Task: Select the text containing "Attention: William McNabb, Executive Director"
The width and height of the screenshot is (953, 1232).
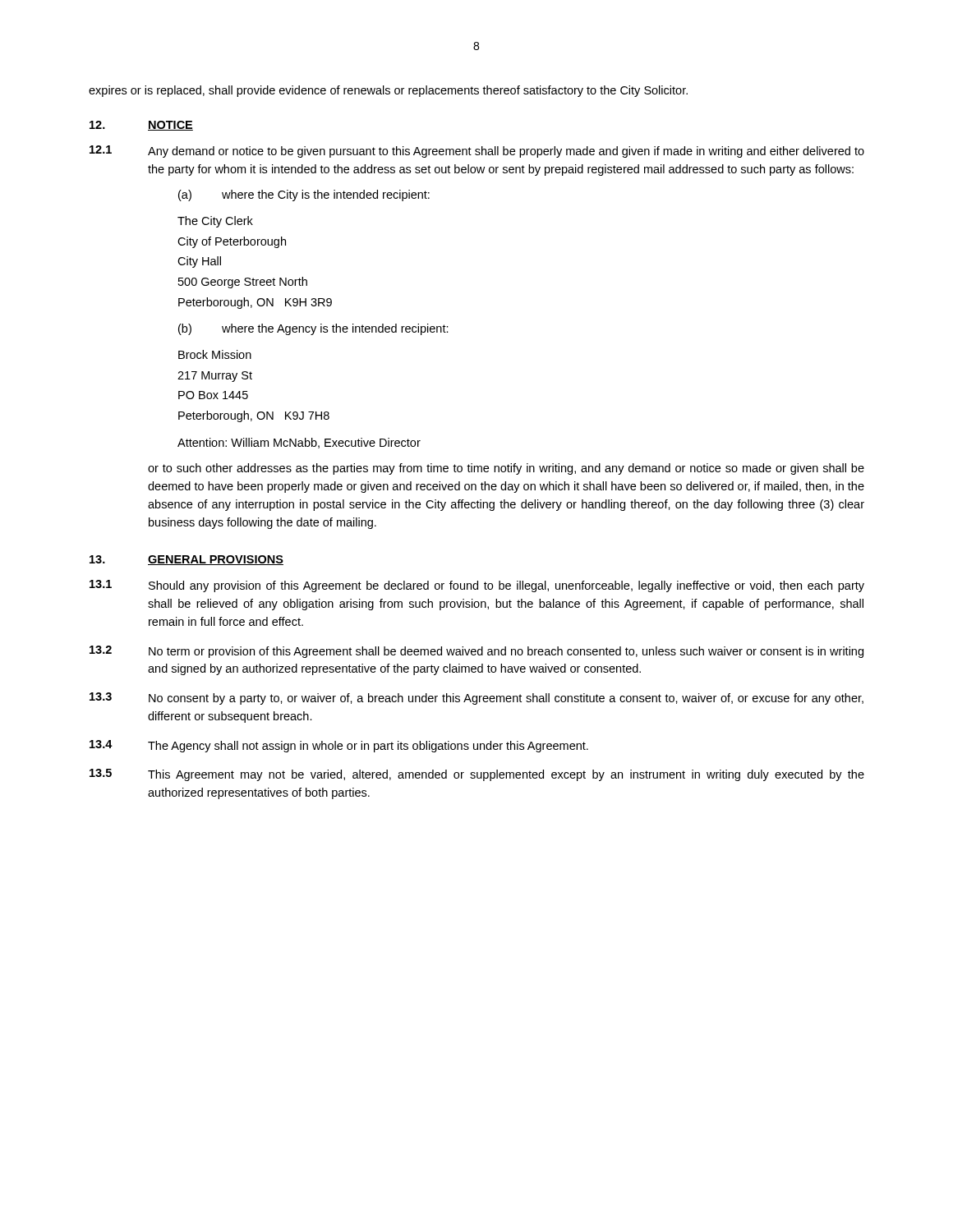Action: point(299,442)
